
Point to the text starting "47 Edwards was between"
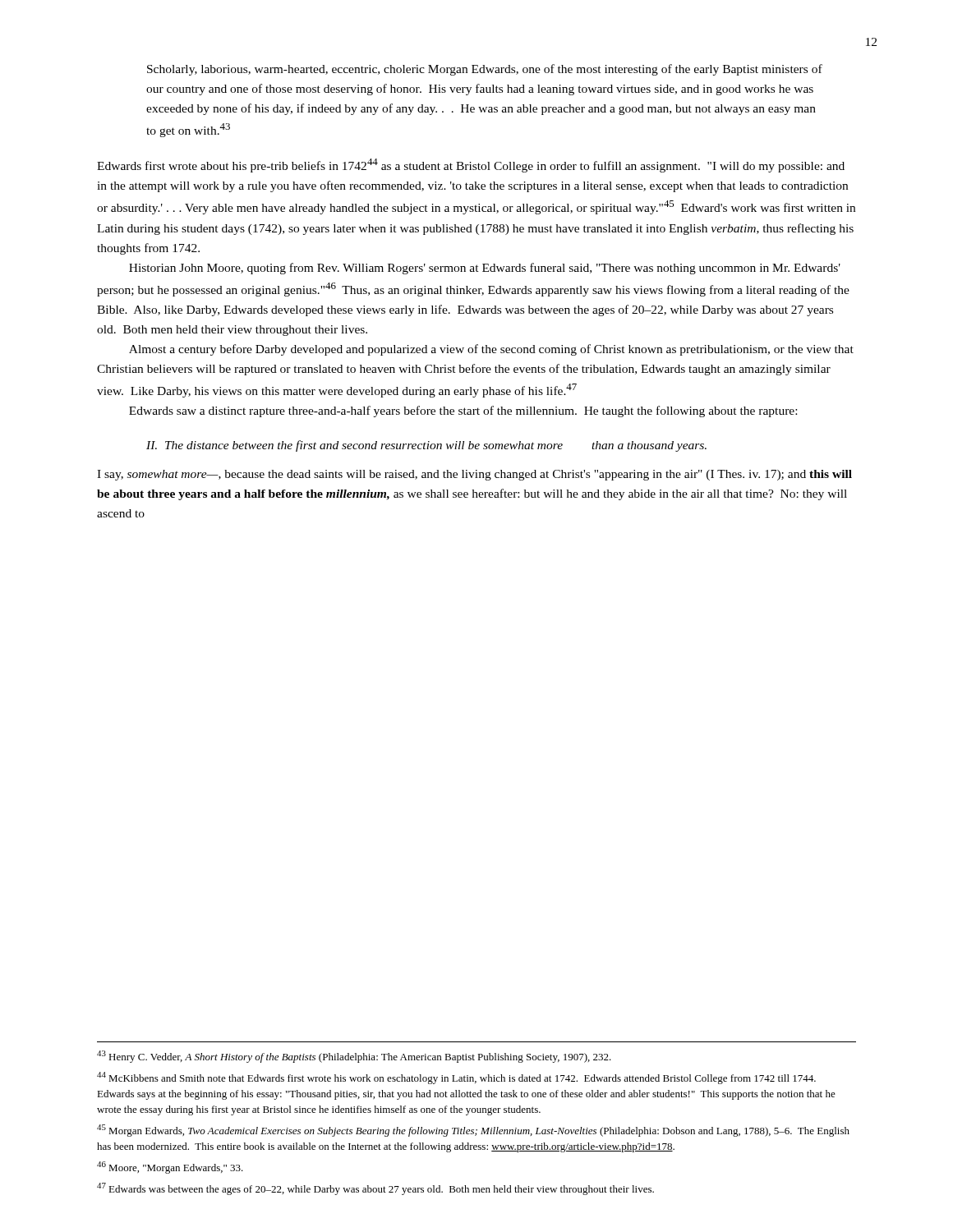pos(376,1188)
